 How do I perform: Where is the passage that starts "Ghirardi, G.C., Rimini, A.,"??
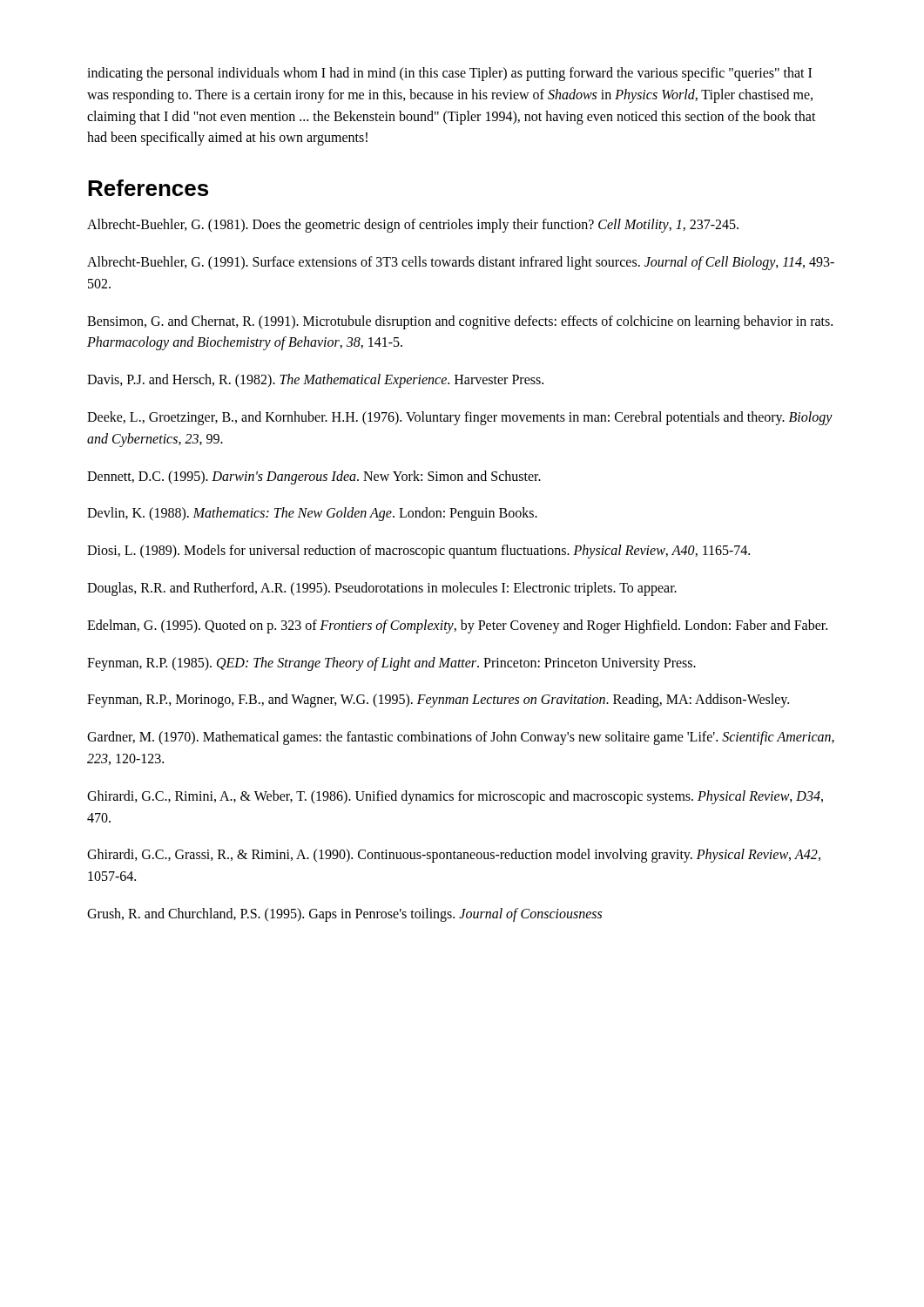(455, 807)
